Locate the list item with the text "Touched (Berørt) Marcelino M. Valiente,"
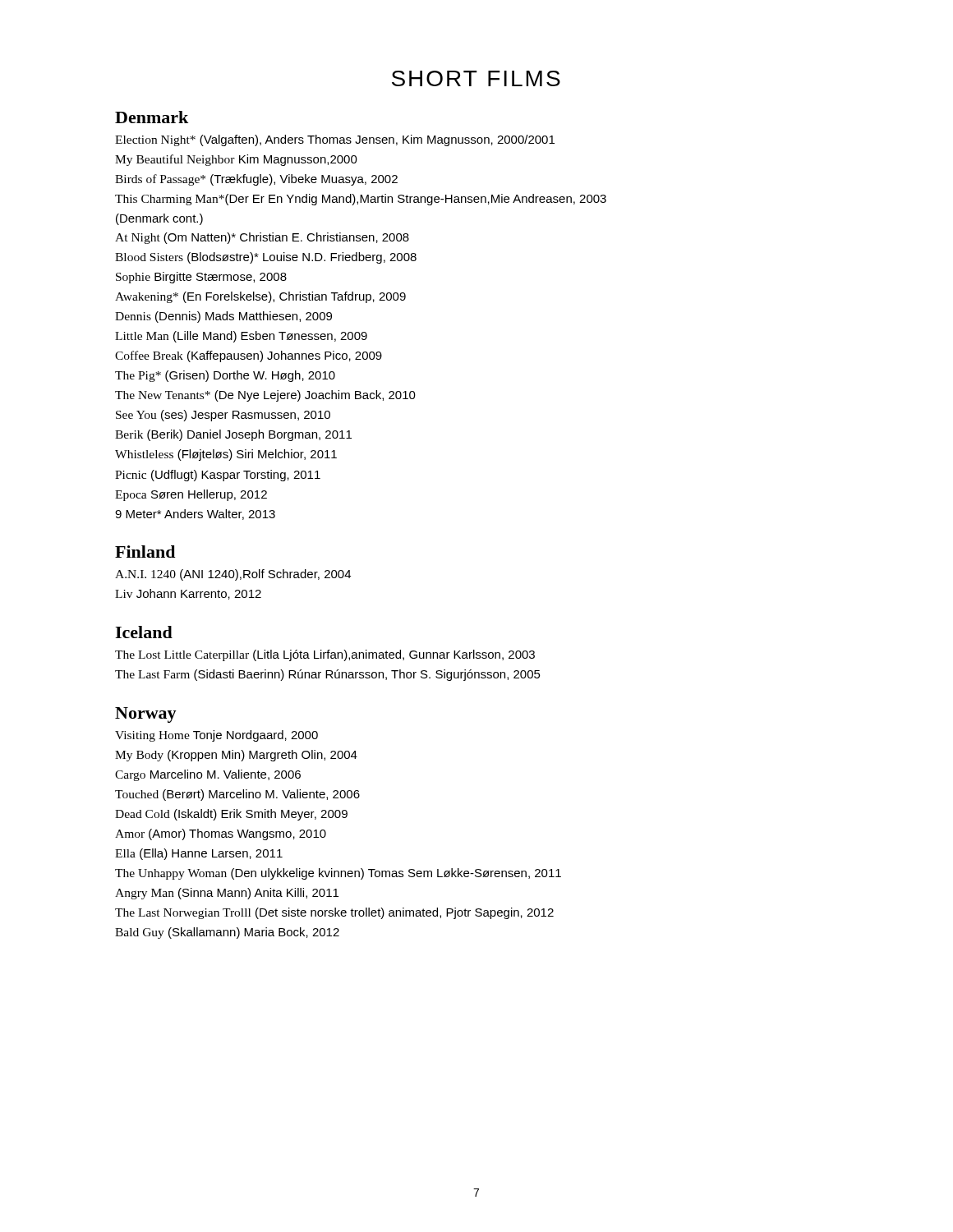Image resolution: width=953 pixels, height=1232 pixels. [237, 794]
